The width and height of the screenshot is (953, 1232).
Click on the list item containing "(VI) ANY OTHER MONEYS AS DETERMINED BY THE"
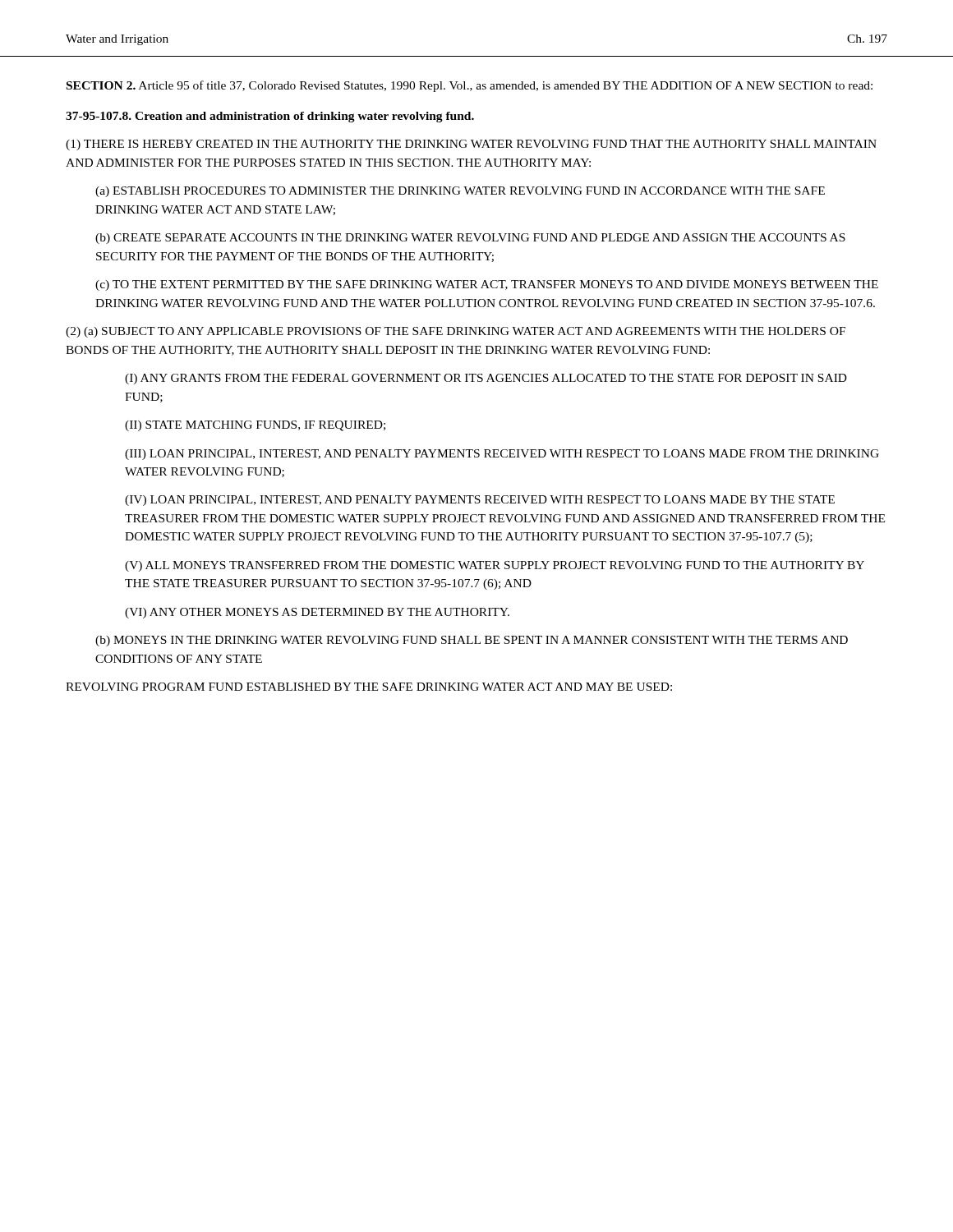click(x=506, y=612)
